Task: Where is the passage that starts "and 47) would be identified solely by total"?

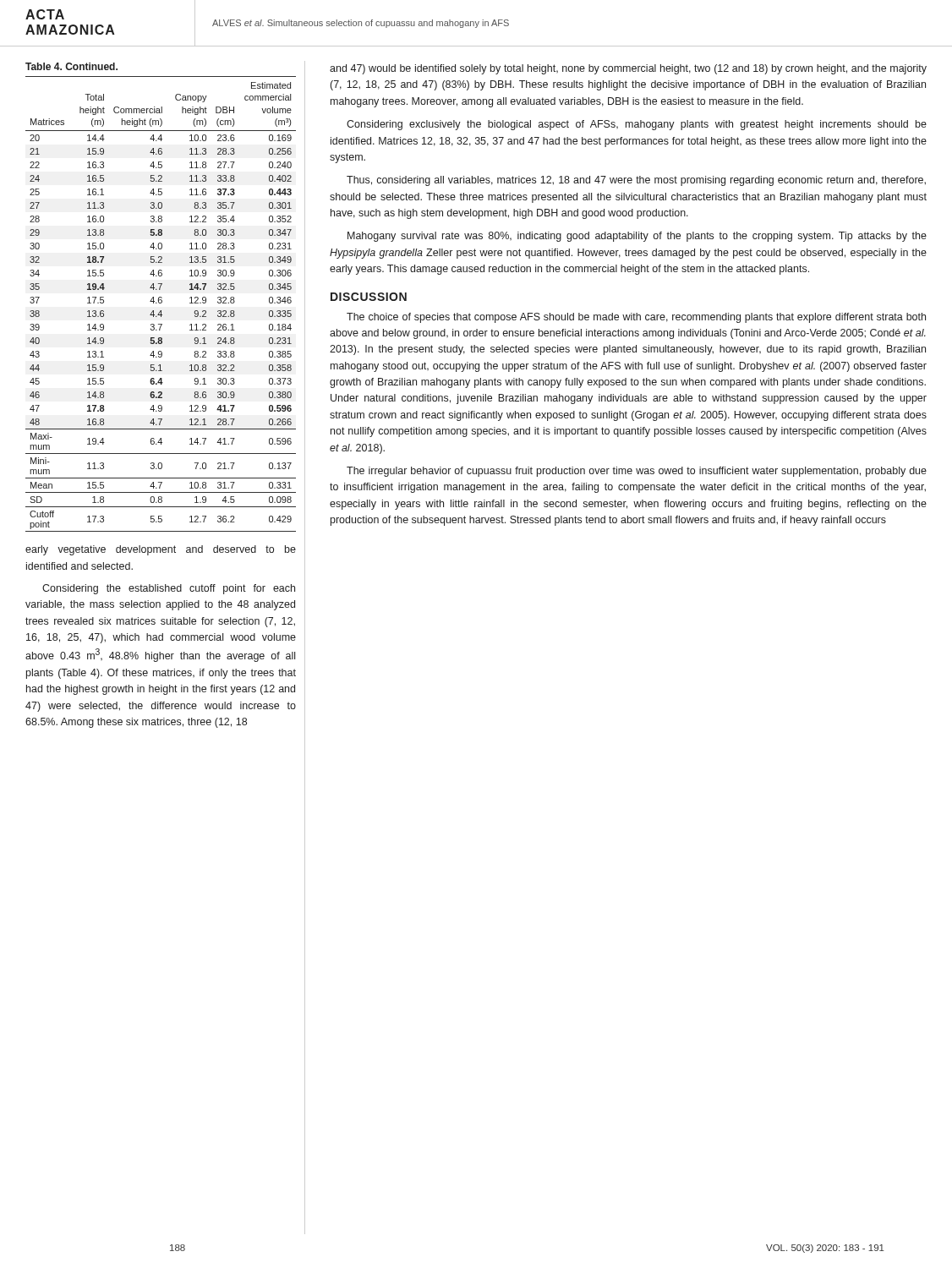Action: pyautogui.click(x=628, y=169)
